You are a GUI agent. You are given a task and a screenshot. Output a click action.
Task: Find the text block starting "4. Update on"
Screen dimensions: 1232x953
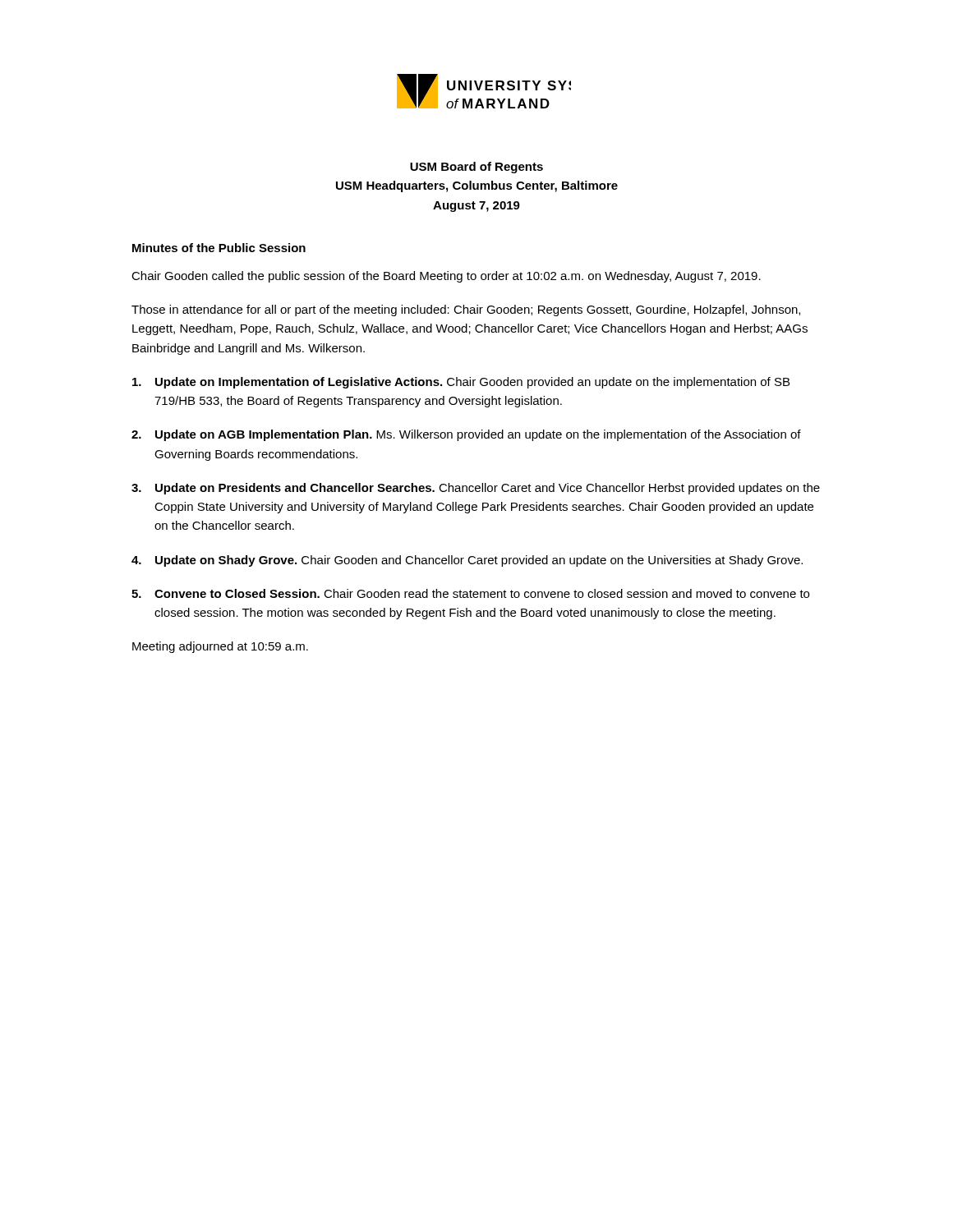[x=476, y=559]
